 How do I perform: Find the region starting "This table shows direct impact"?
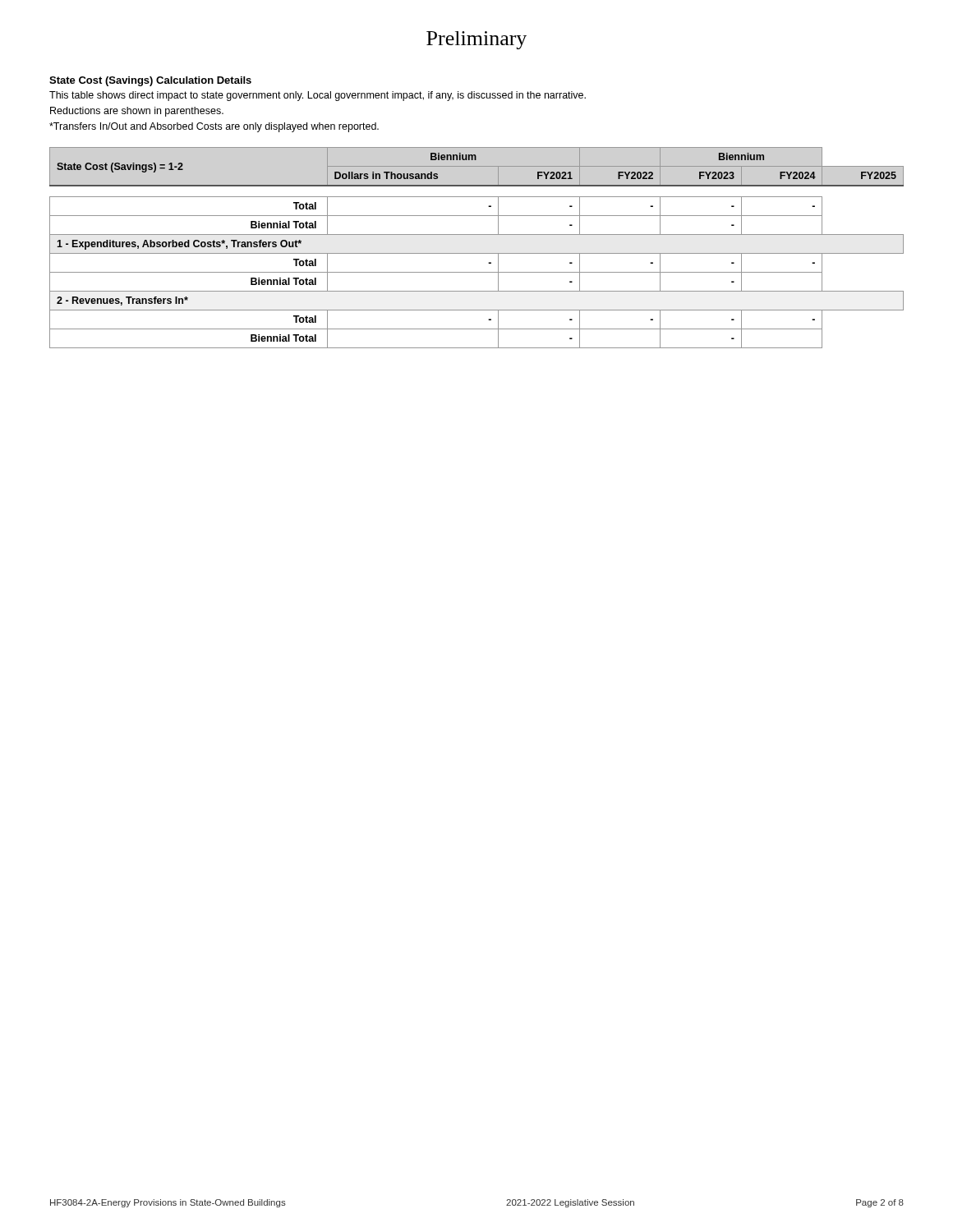(x=318, y=111)
